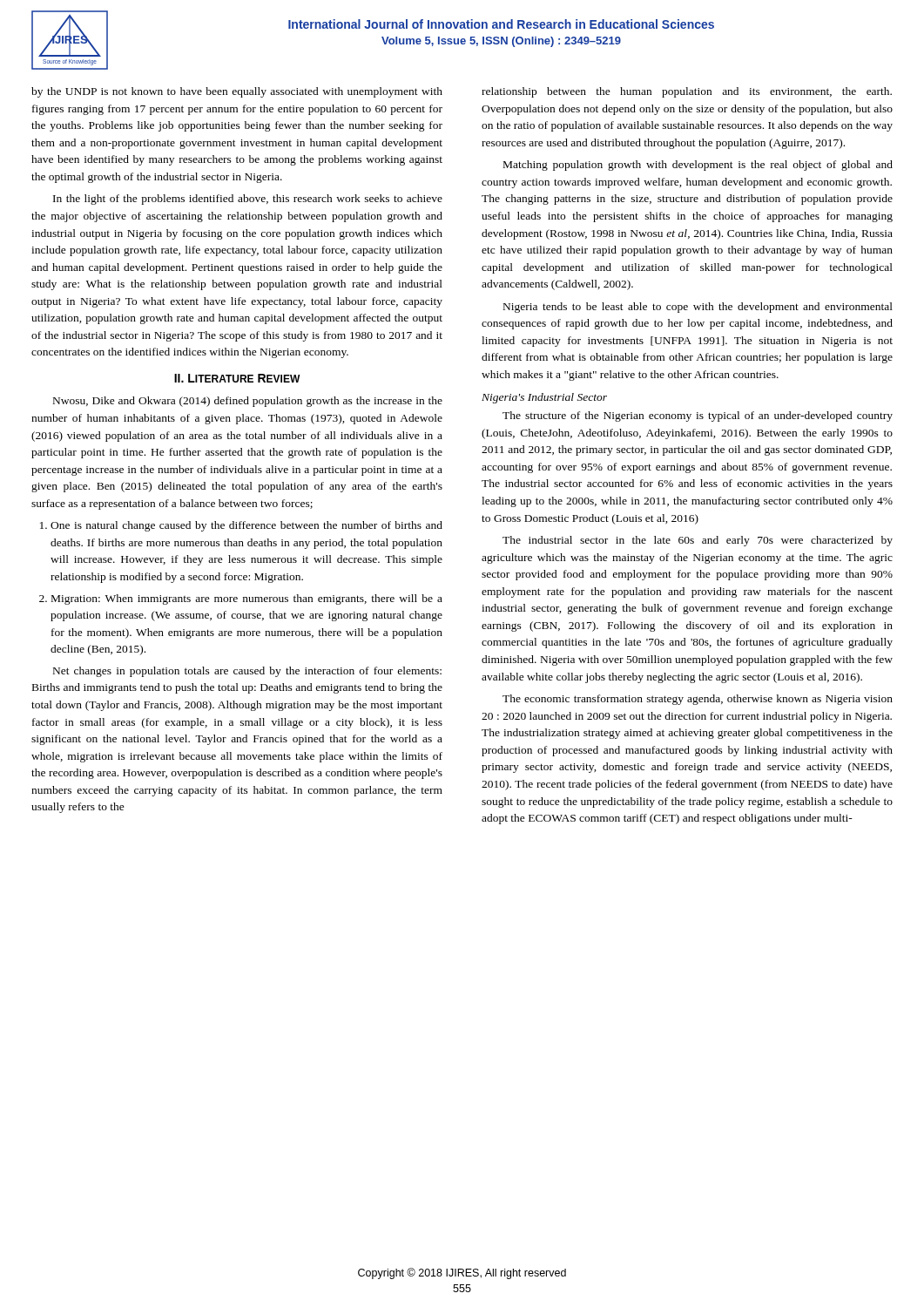Navigate to the element starting "Nigeria's Industrial Sector"
The width and height of the screenshot is (924, 1307).
click(544, 397)
